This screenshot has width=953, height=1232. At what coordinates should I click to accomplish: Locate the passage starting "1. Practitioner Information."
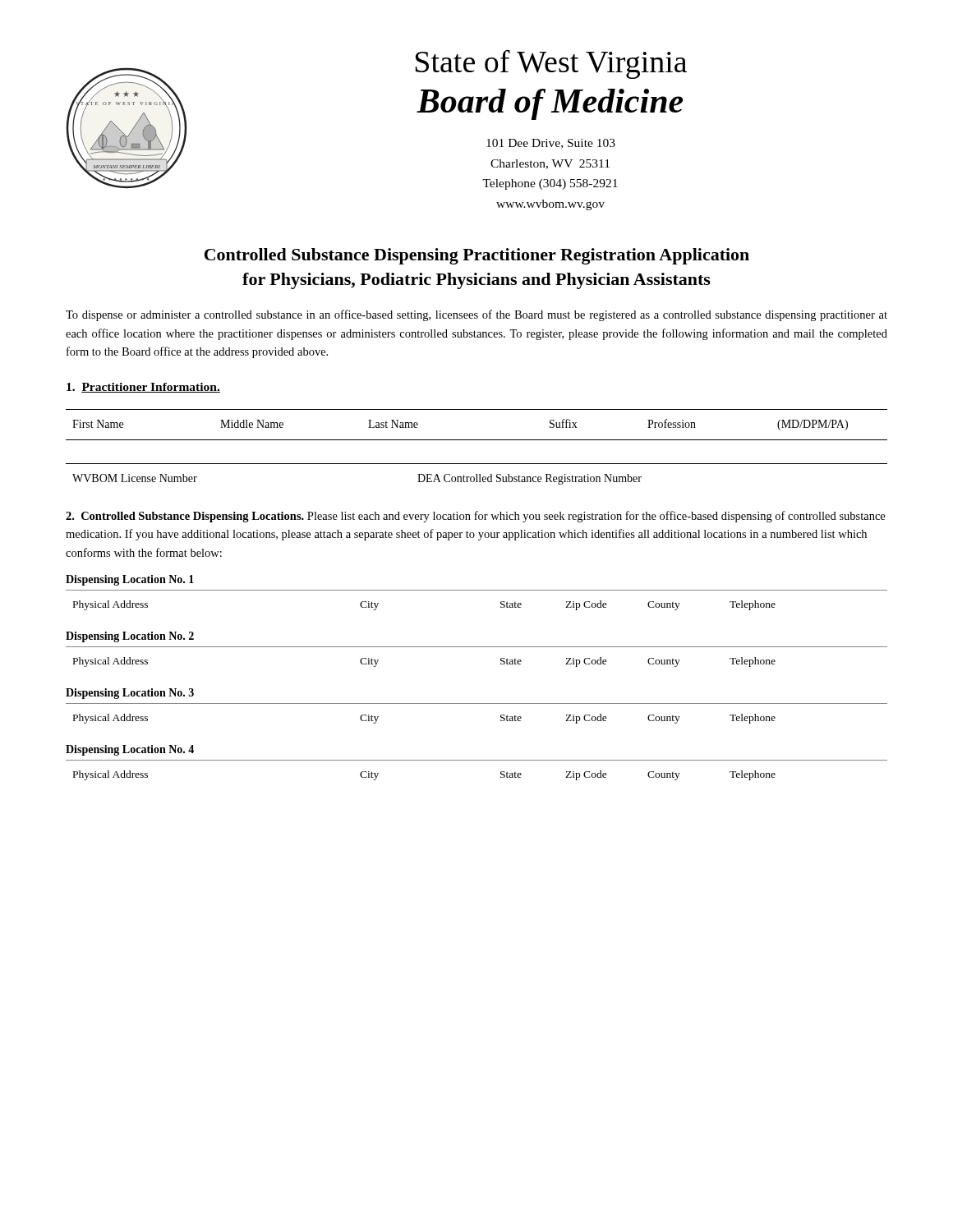point(143,386)
